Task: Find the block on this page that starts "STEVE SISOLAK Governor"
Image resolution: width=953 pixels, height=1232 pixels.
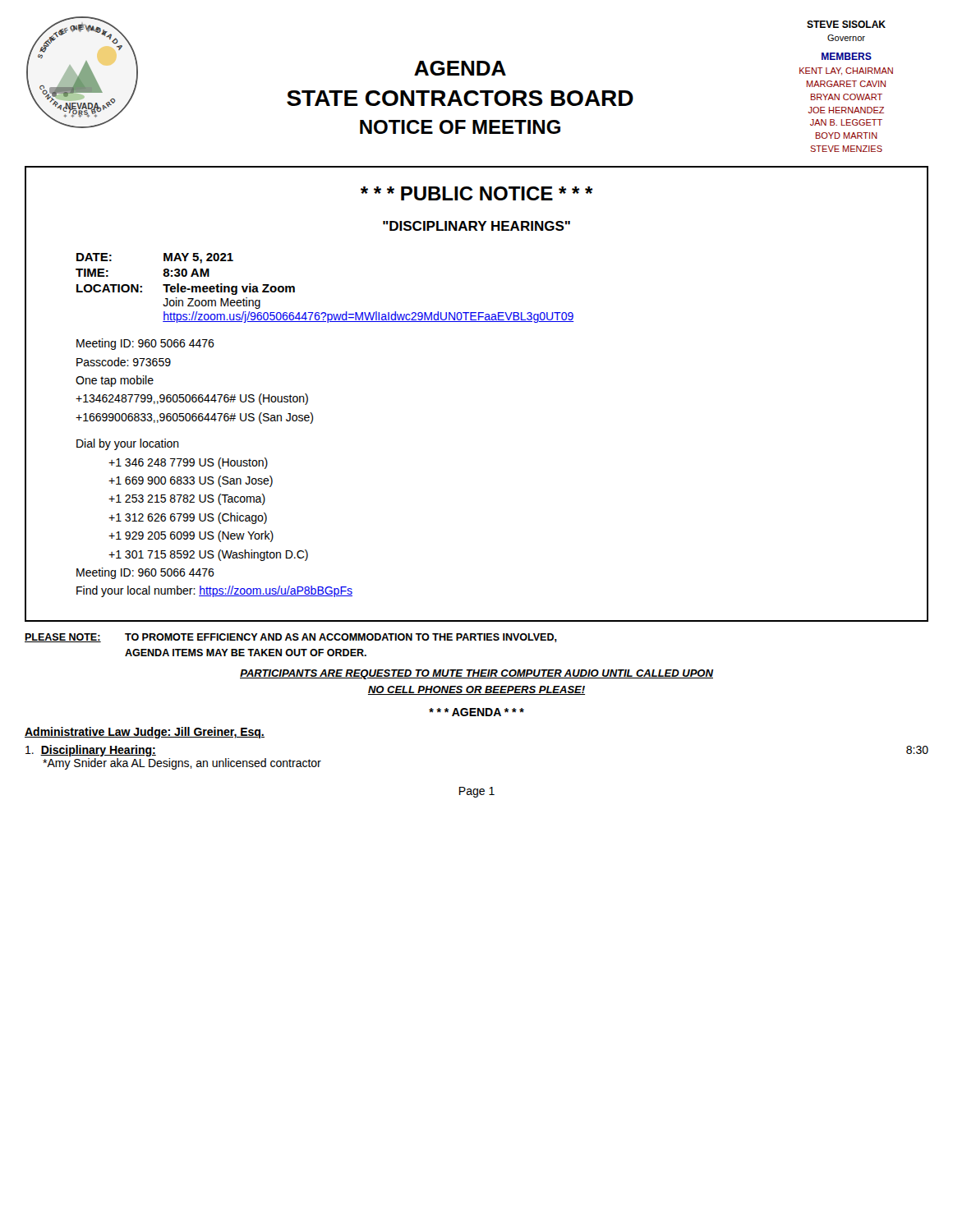Action: (846, 87)
